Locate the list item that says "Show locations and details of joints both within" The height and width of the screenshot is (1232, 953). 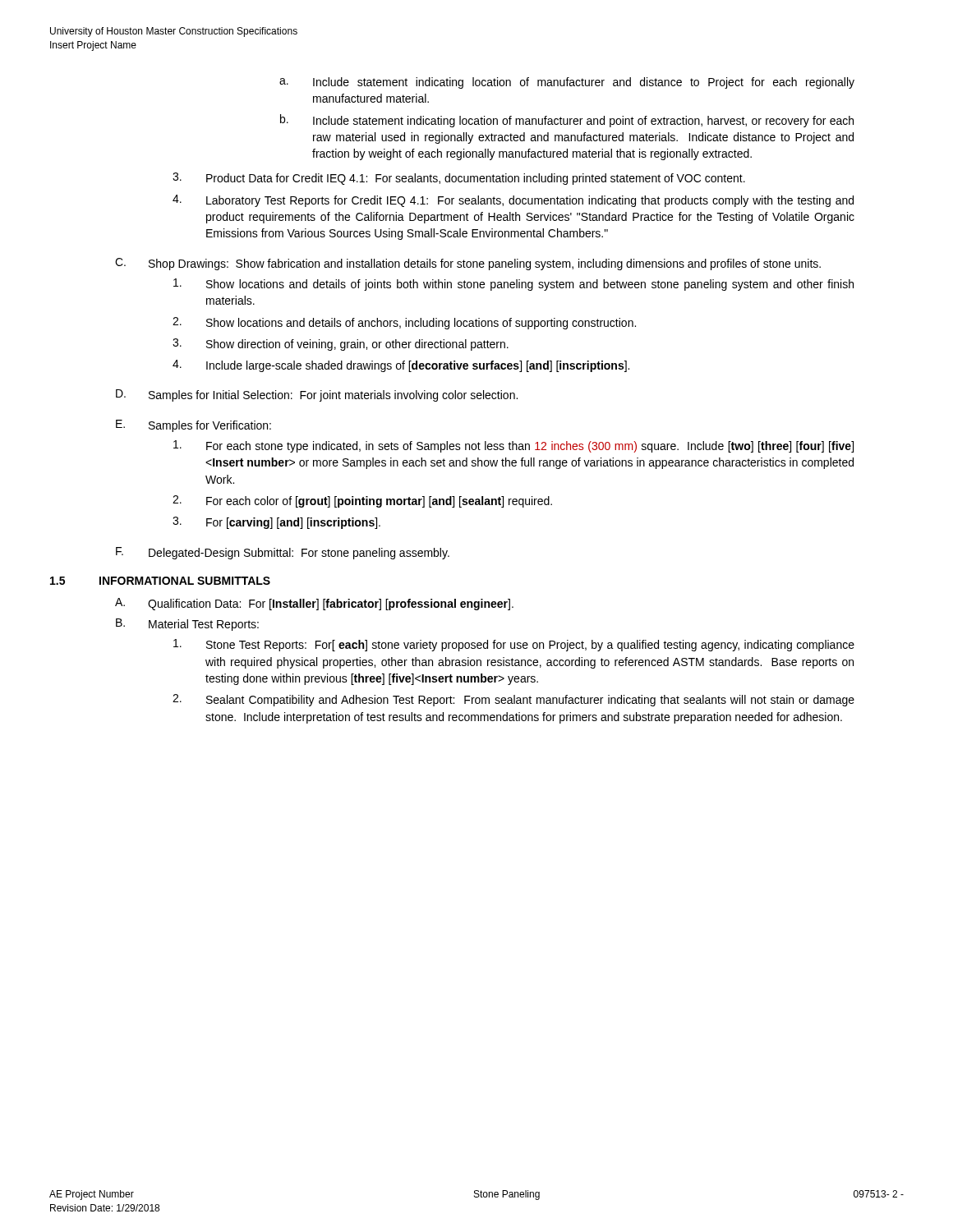pyautogui.click(x=513, y=293)
